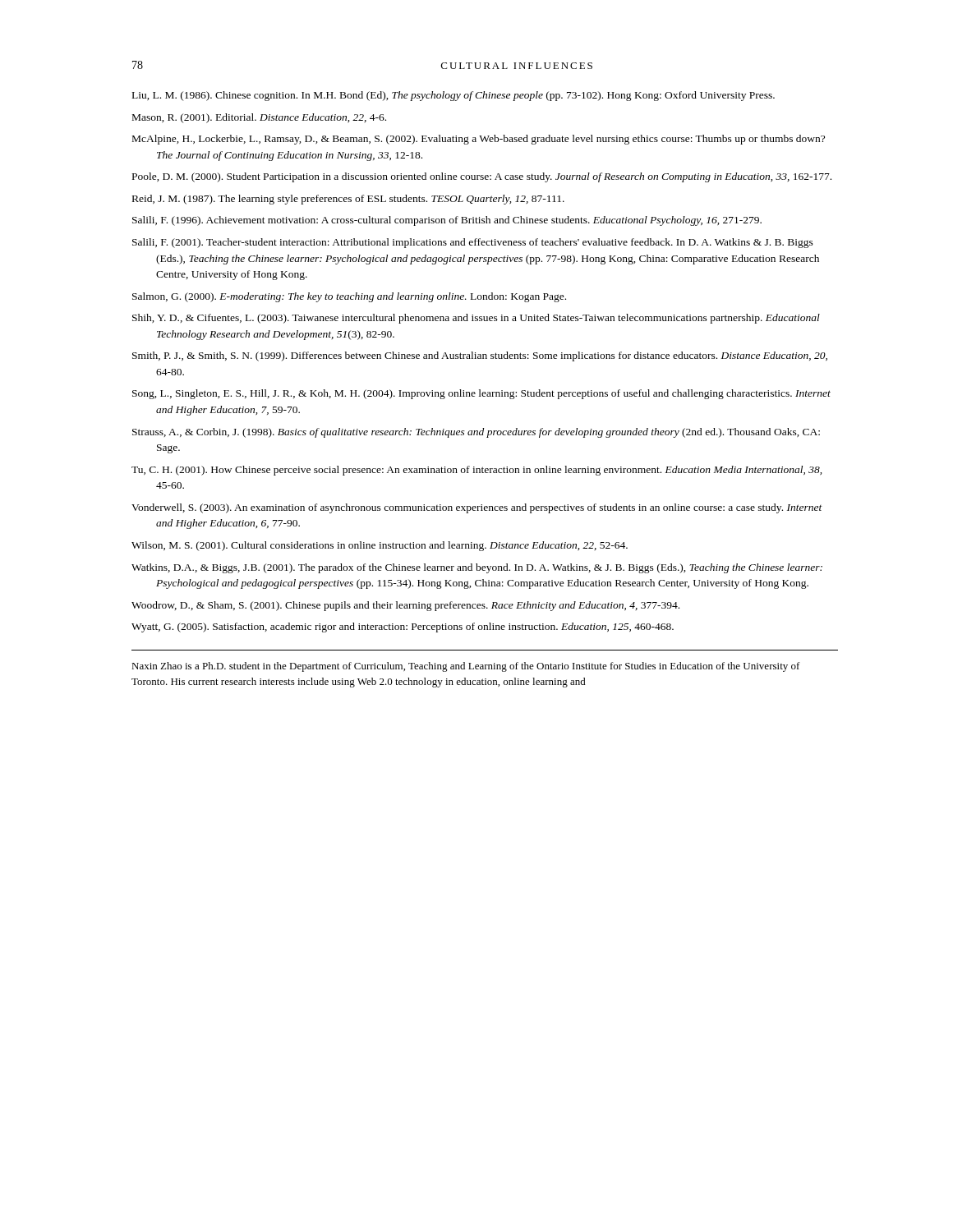Select the element starting "Reid, J. M. (1987). The learning"
The image size is (953, 1232).
tap(348, 198)
